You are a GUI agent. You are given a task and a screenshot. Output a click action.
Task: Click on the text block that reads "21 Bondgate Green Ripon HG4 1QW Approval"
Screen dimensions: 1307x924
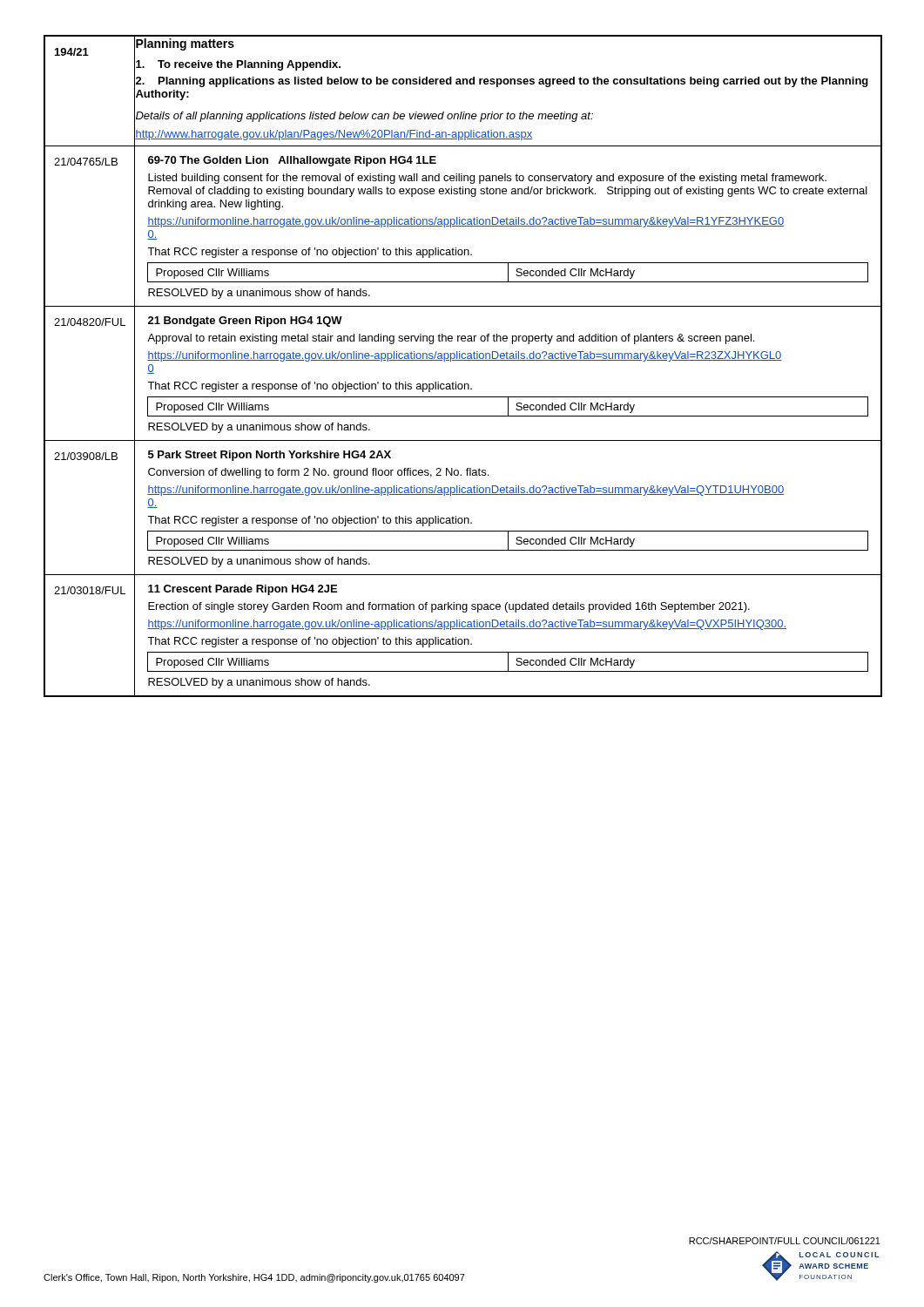(508, 353)
